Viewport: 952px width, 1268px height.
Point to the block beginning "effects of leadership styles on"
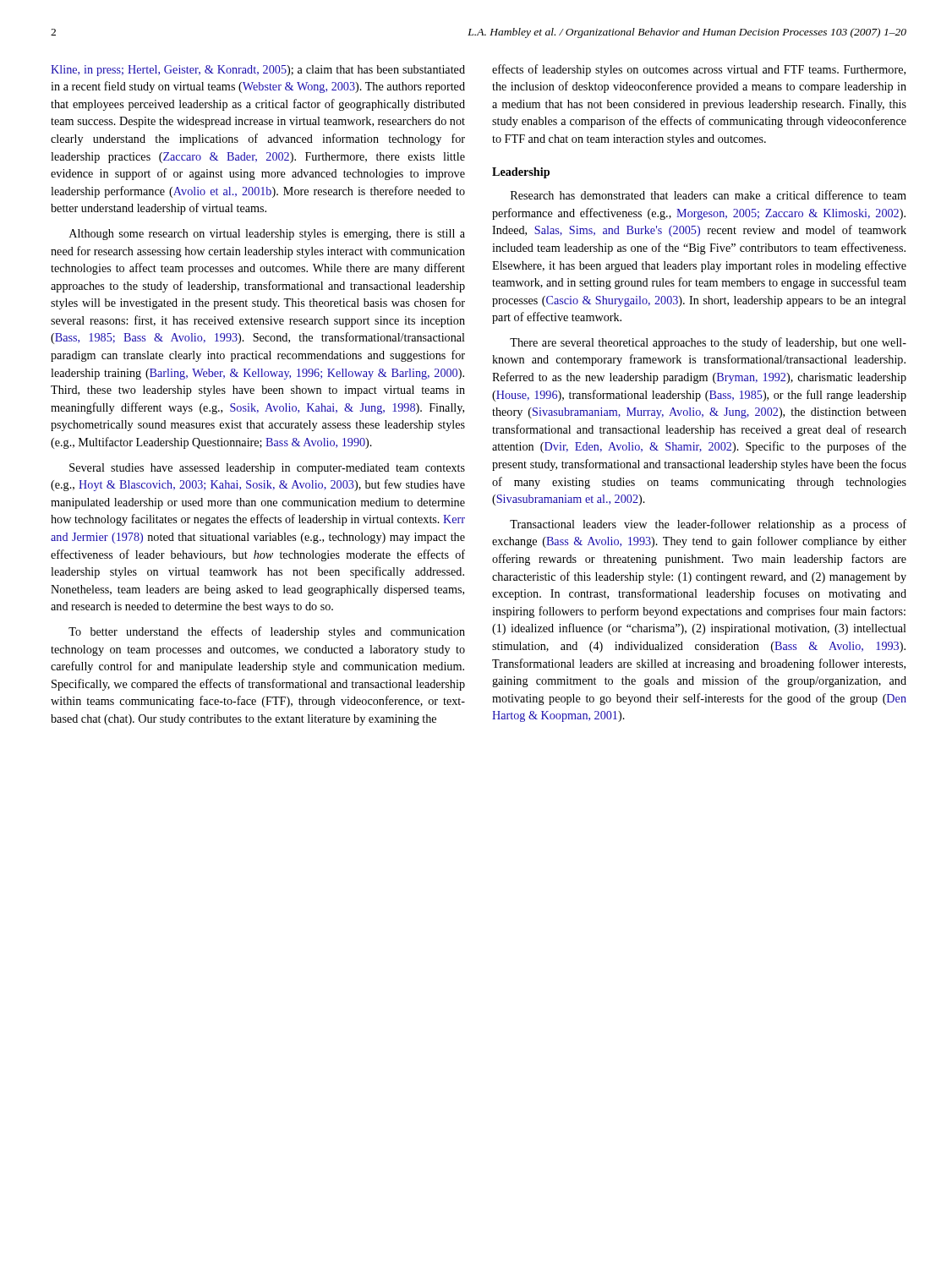click(x=699, y=104)
